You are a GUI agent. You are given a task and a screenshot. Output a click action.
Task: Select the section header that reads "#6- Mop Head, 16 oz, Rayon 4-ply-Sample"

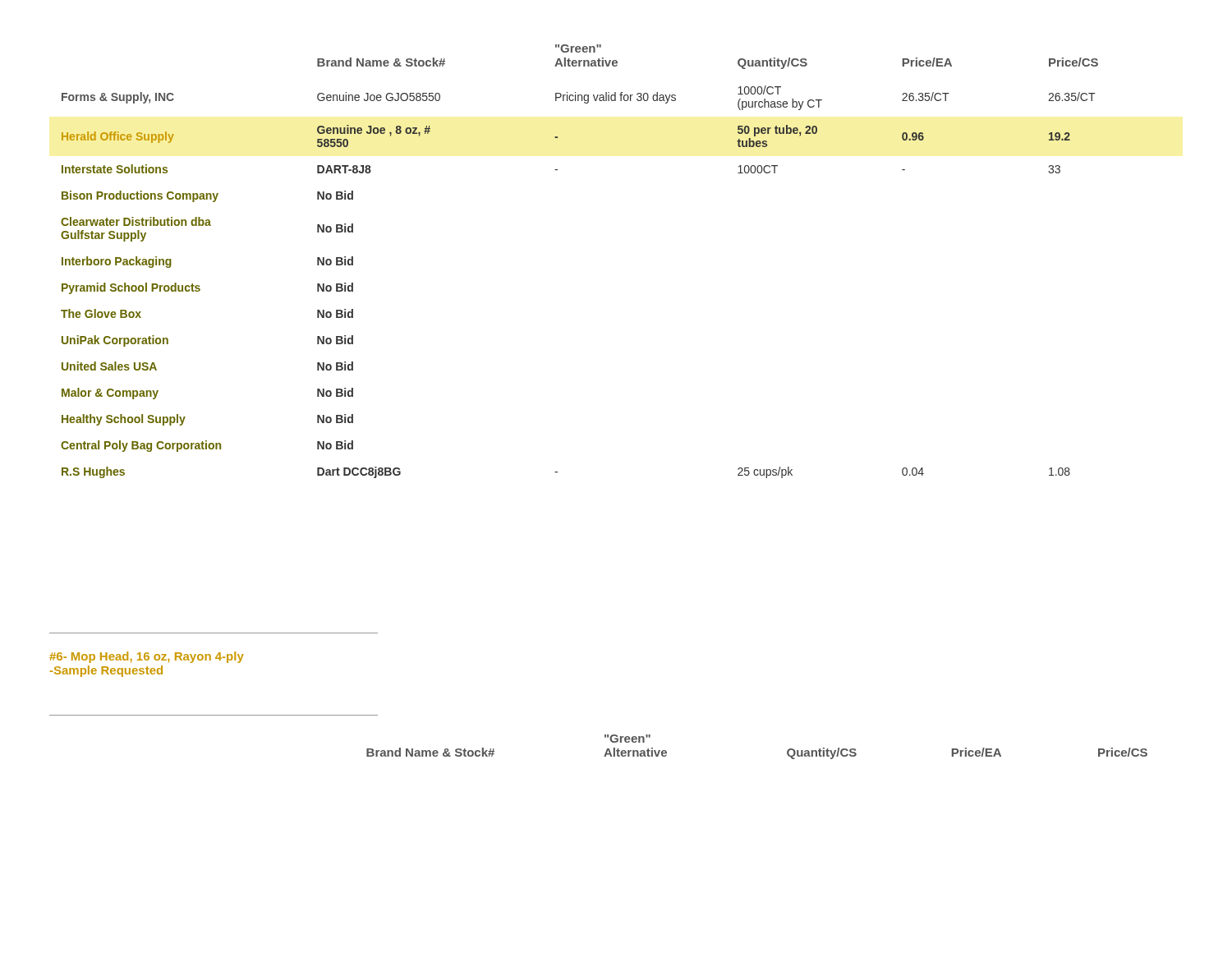click(x=146, y=663)
